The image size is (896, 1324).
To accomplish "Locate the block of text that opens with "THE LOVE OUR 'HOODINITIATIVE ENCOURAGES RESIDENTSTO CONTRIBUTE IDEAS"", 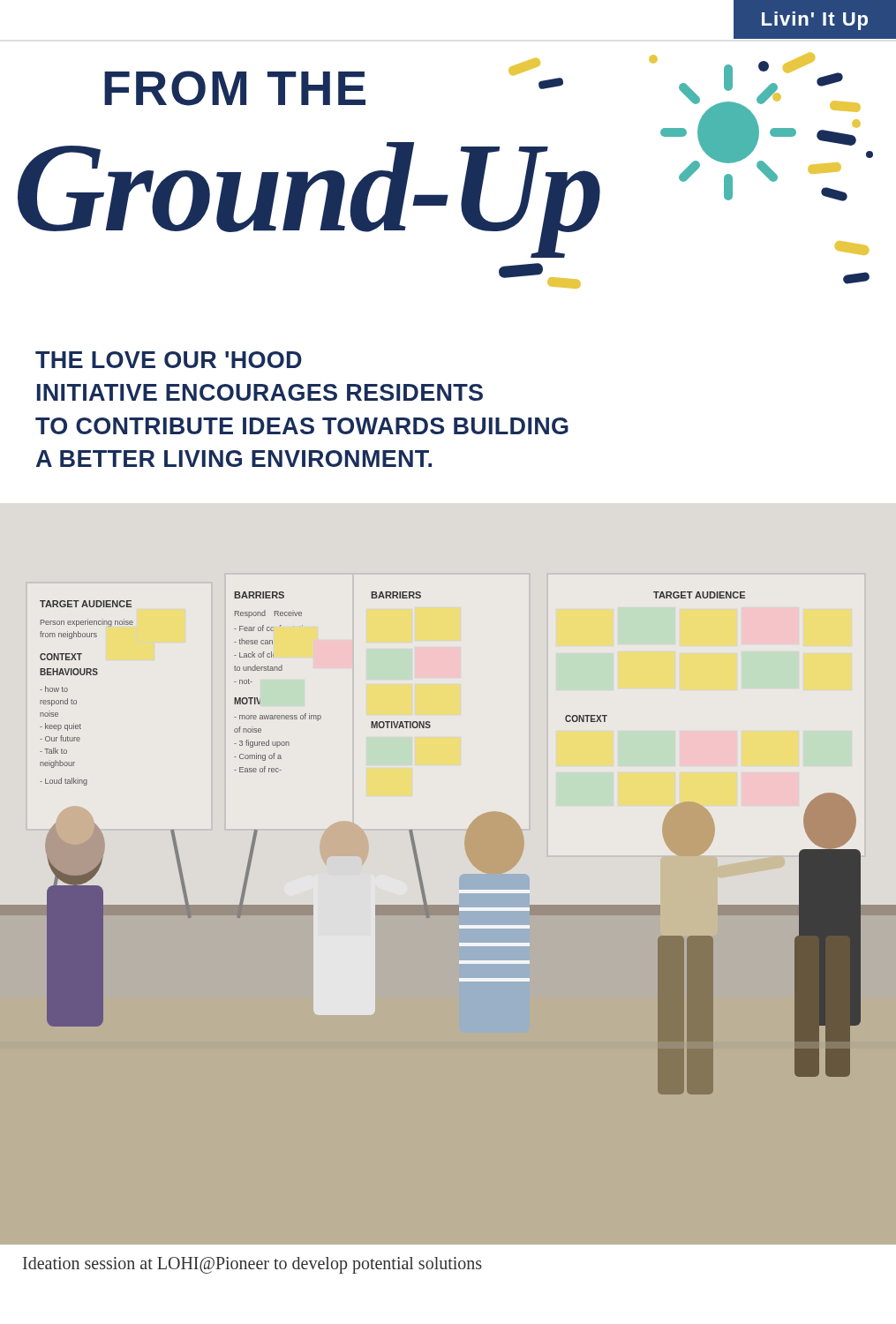I will 302,409.
